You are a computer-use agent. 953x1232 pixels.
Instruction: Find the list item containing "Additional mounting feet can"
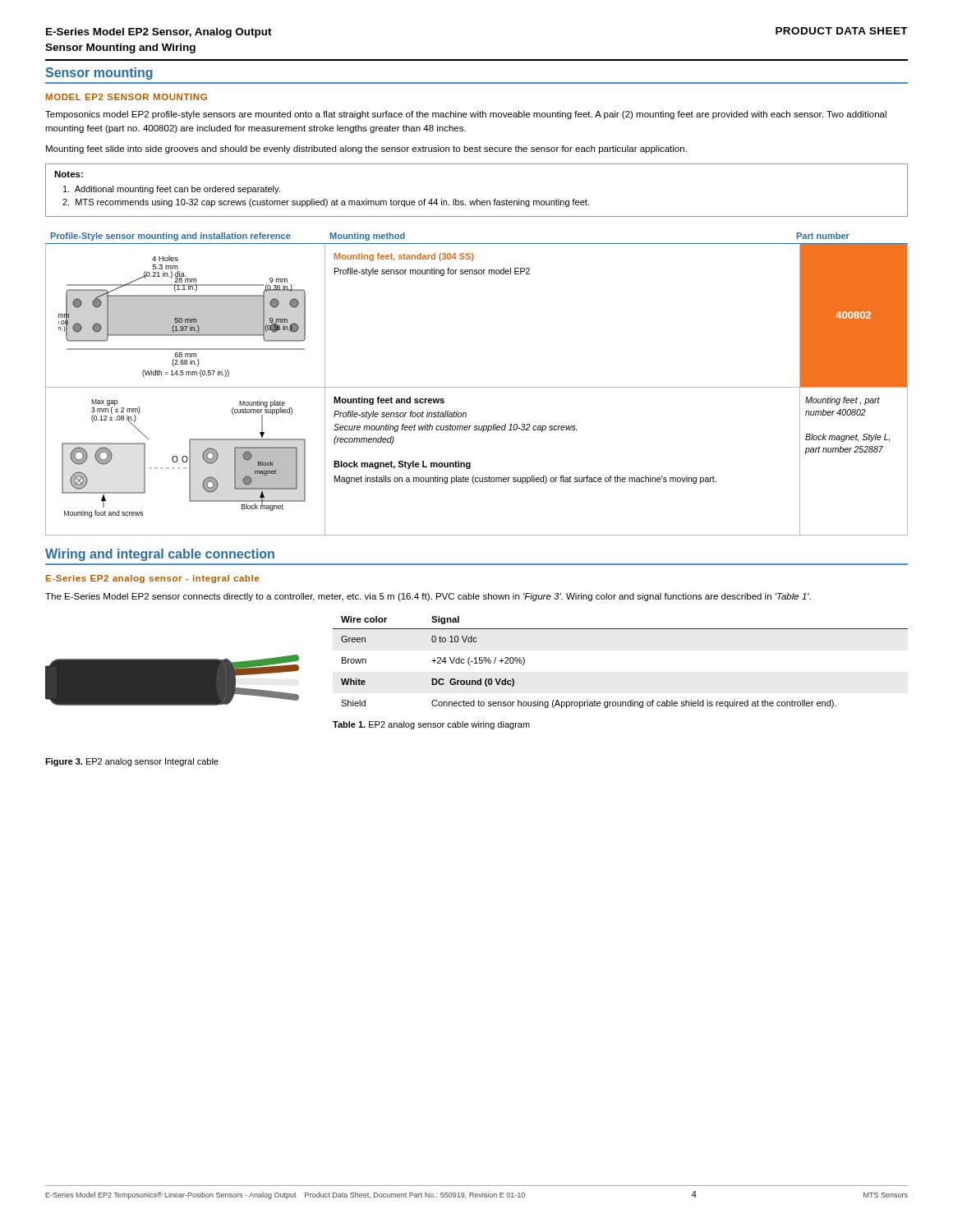(x=172, y=188)
